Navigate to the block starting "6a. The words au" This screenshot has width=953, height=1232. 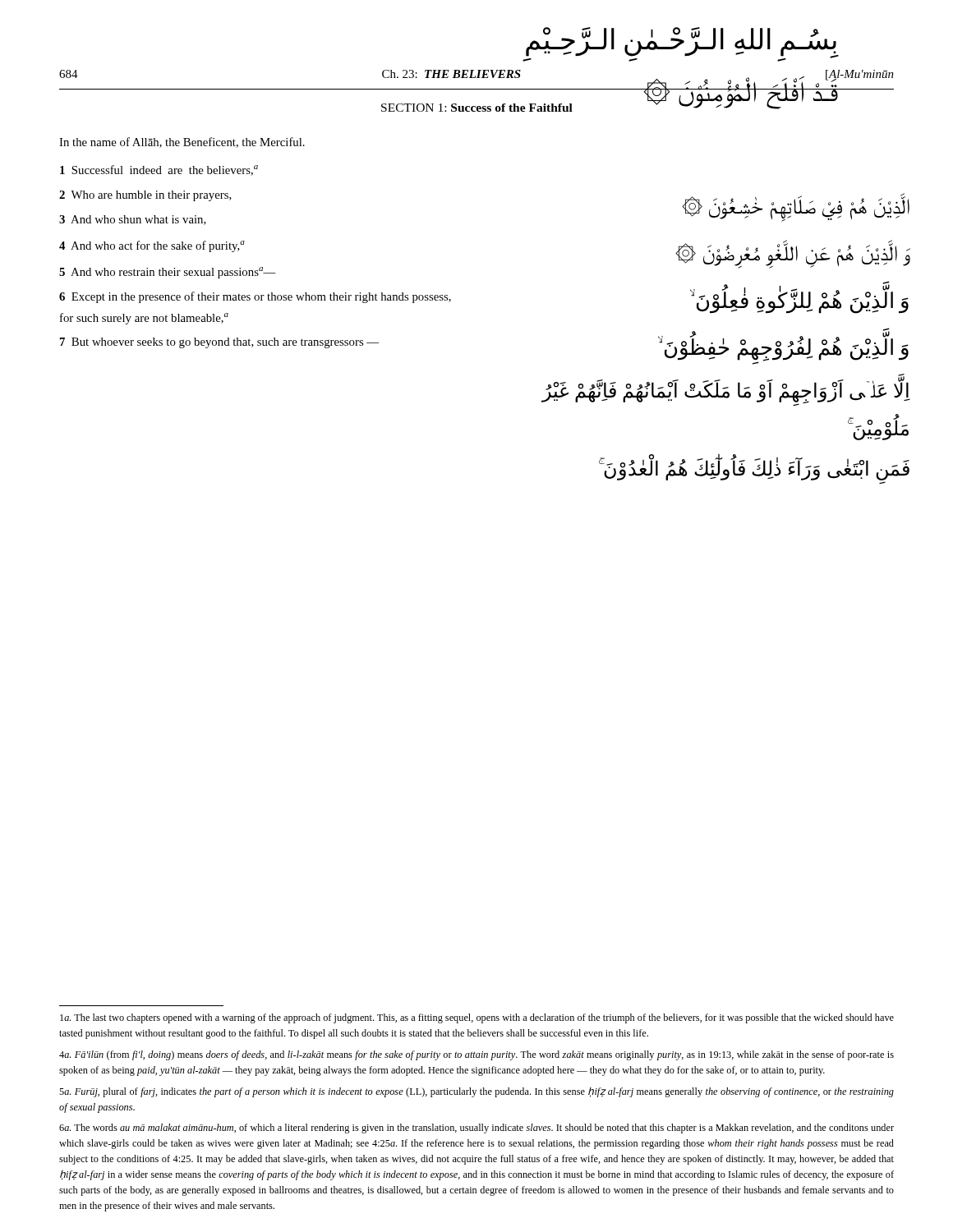476,1167
